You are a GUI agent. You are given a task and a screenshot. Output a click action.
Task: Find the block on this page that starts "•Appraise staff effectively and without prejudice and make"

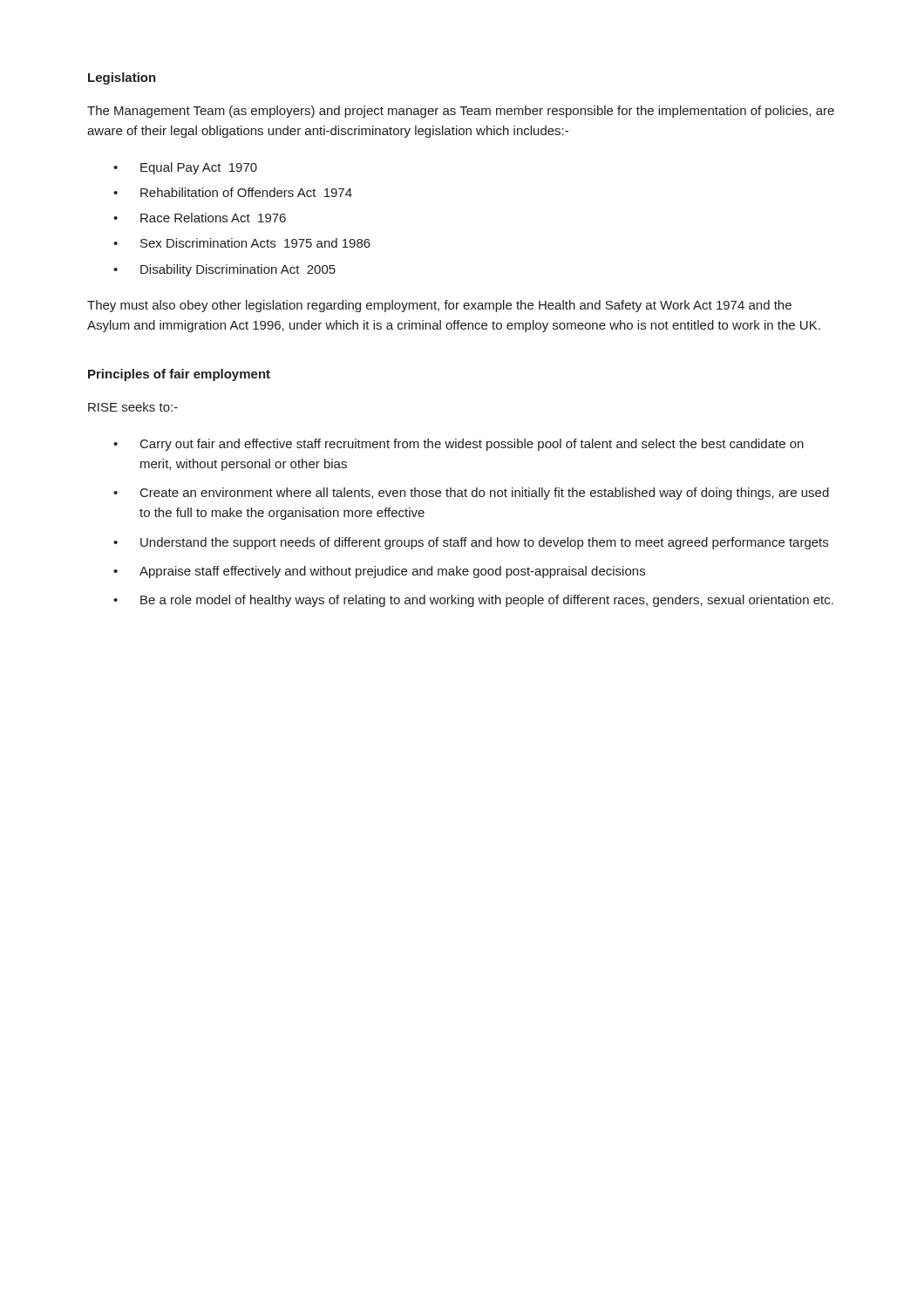click(475, 571)
